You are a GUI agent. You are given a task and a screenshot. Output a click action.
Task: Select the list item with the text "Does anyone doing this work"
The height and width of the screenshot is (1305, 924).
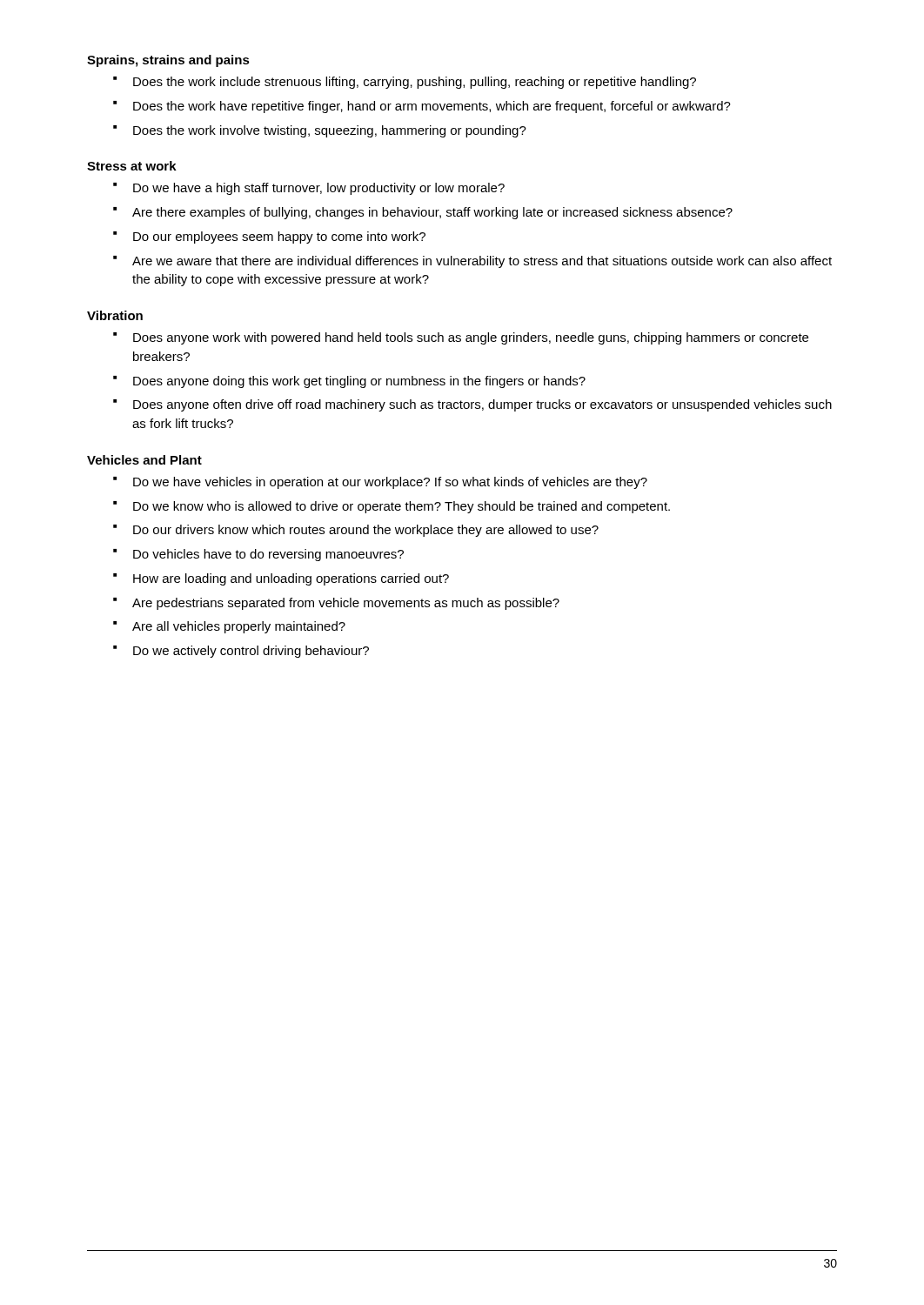pos(359,380)
